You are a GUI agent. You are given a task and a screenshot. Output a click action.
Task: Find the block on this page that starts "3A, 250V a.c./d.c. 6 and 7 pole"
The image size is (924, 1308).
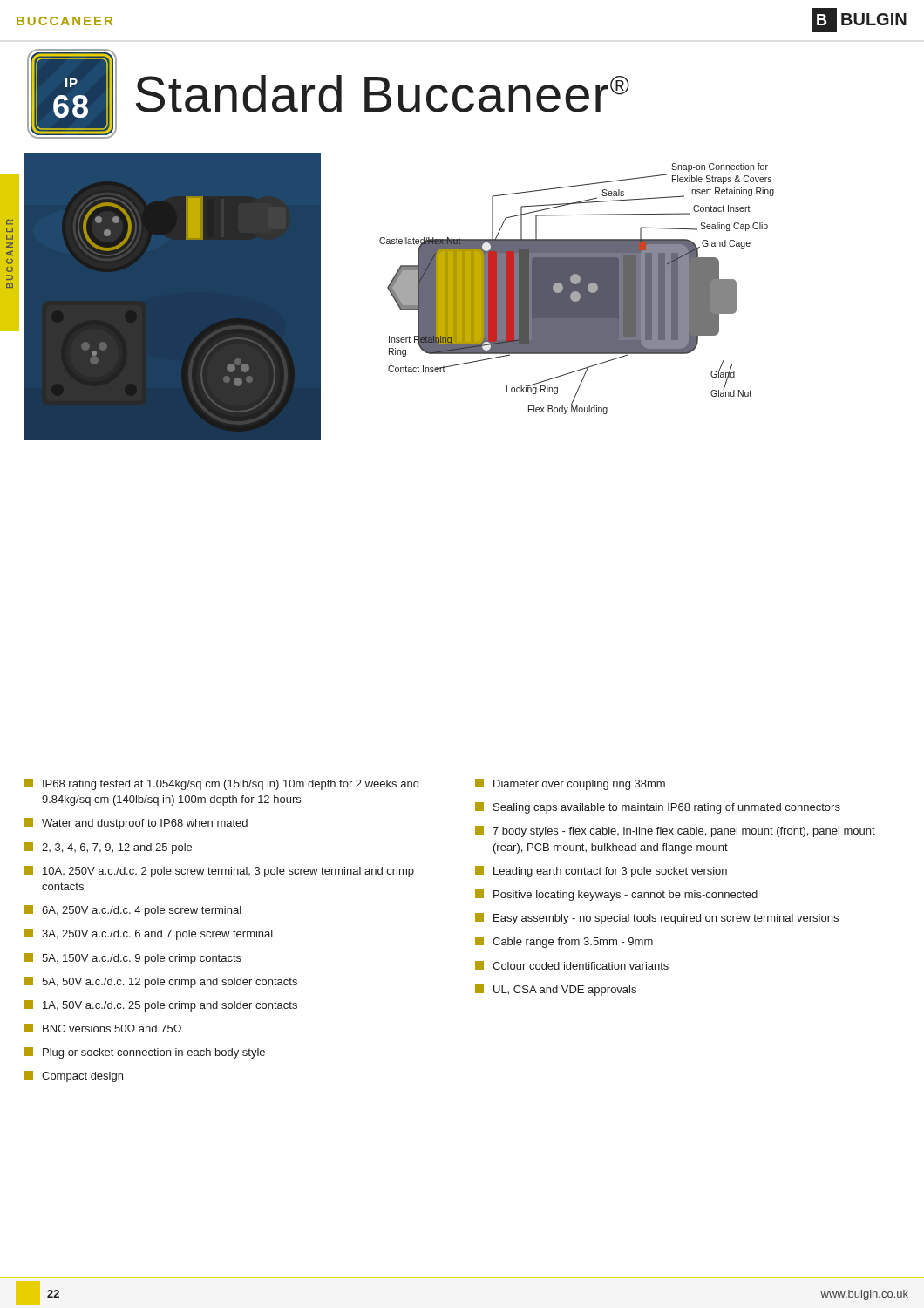coord(149,934)
